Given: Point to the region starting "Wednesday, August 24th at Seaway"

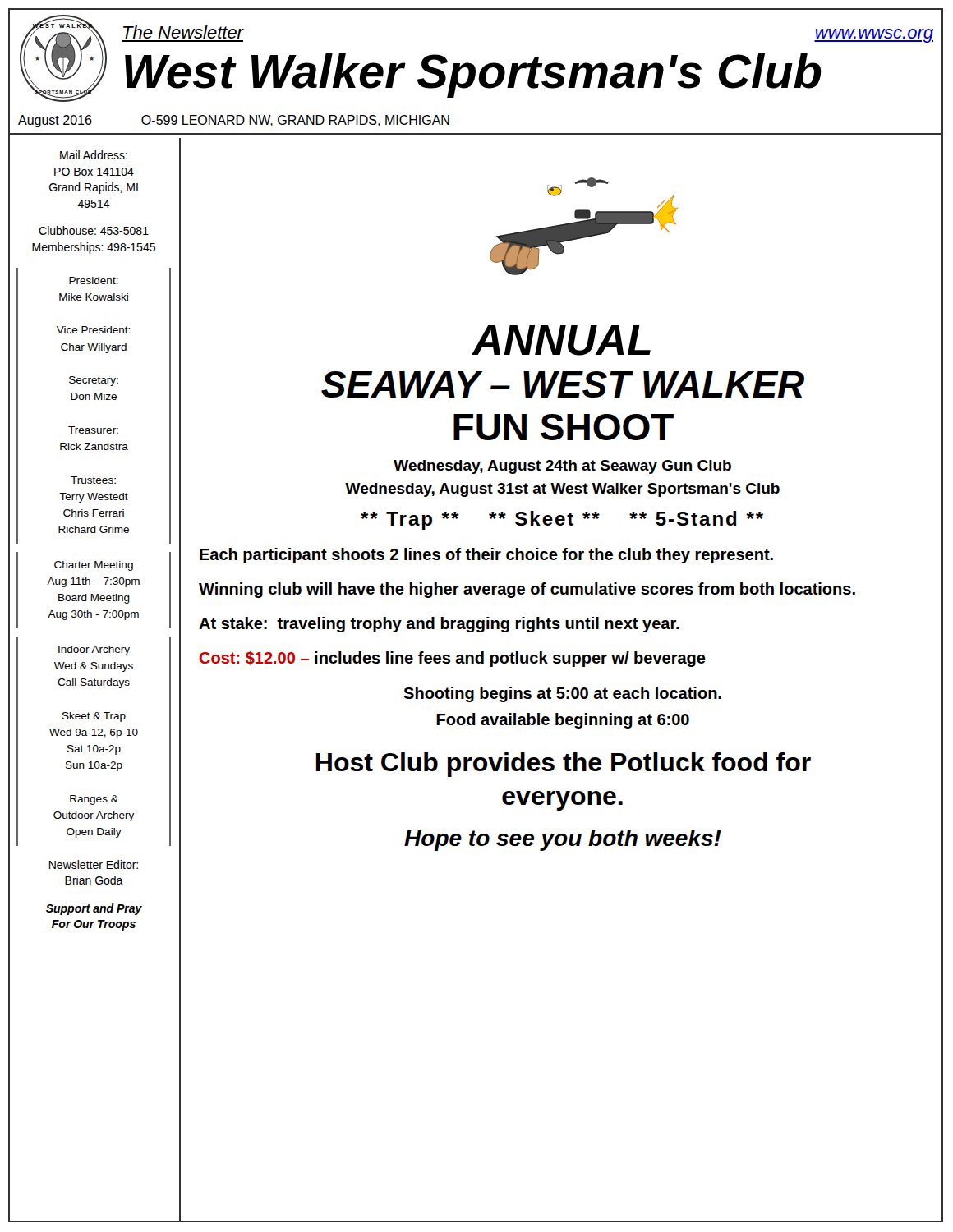Looking at the screenshot, I should [563, 477].
